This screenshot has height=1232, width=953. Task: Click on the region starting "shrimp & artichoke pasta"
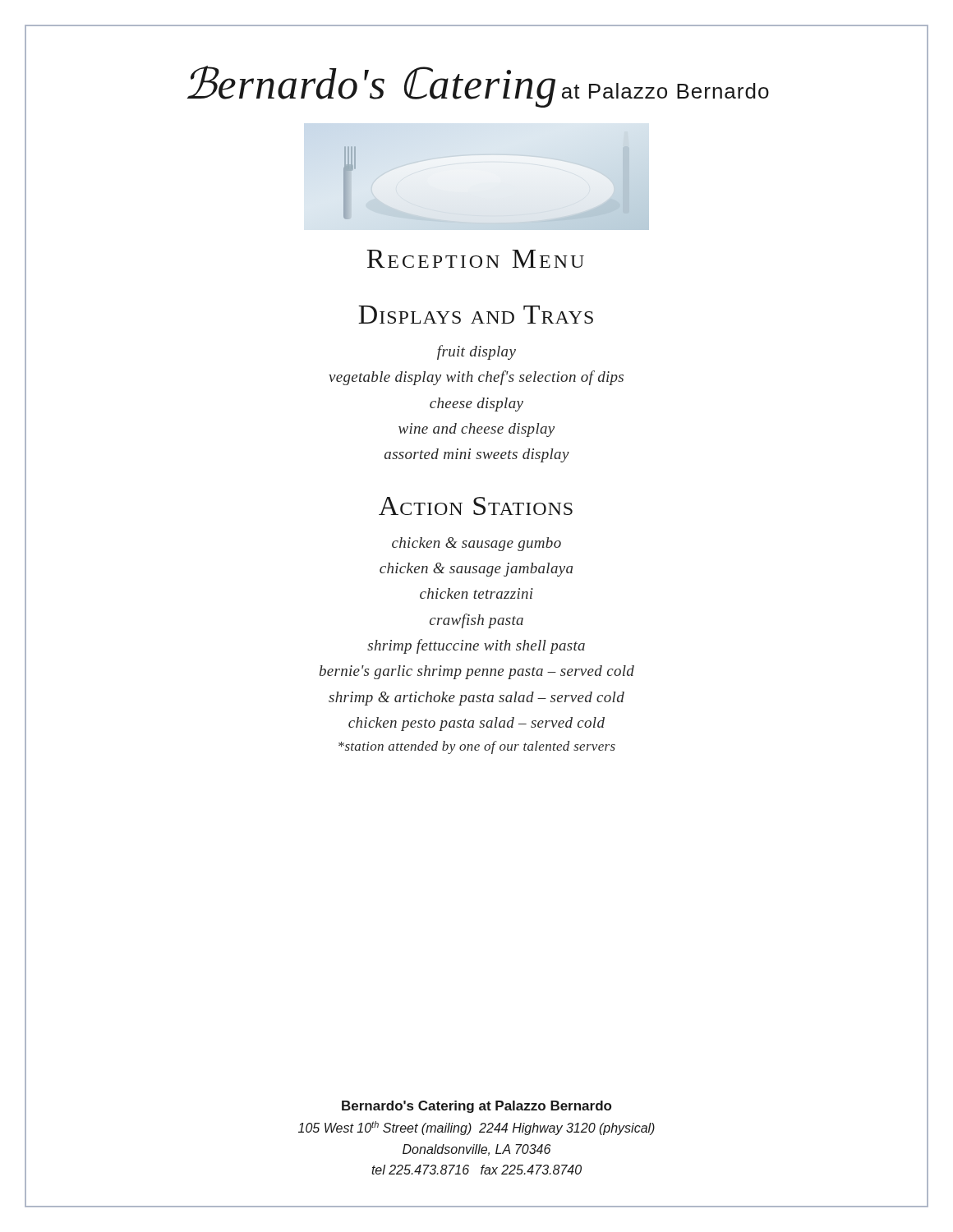(x=476, y=697)
